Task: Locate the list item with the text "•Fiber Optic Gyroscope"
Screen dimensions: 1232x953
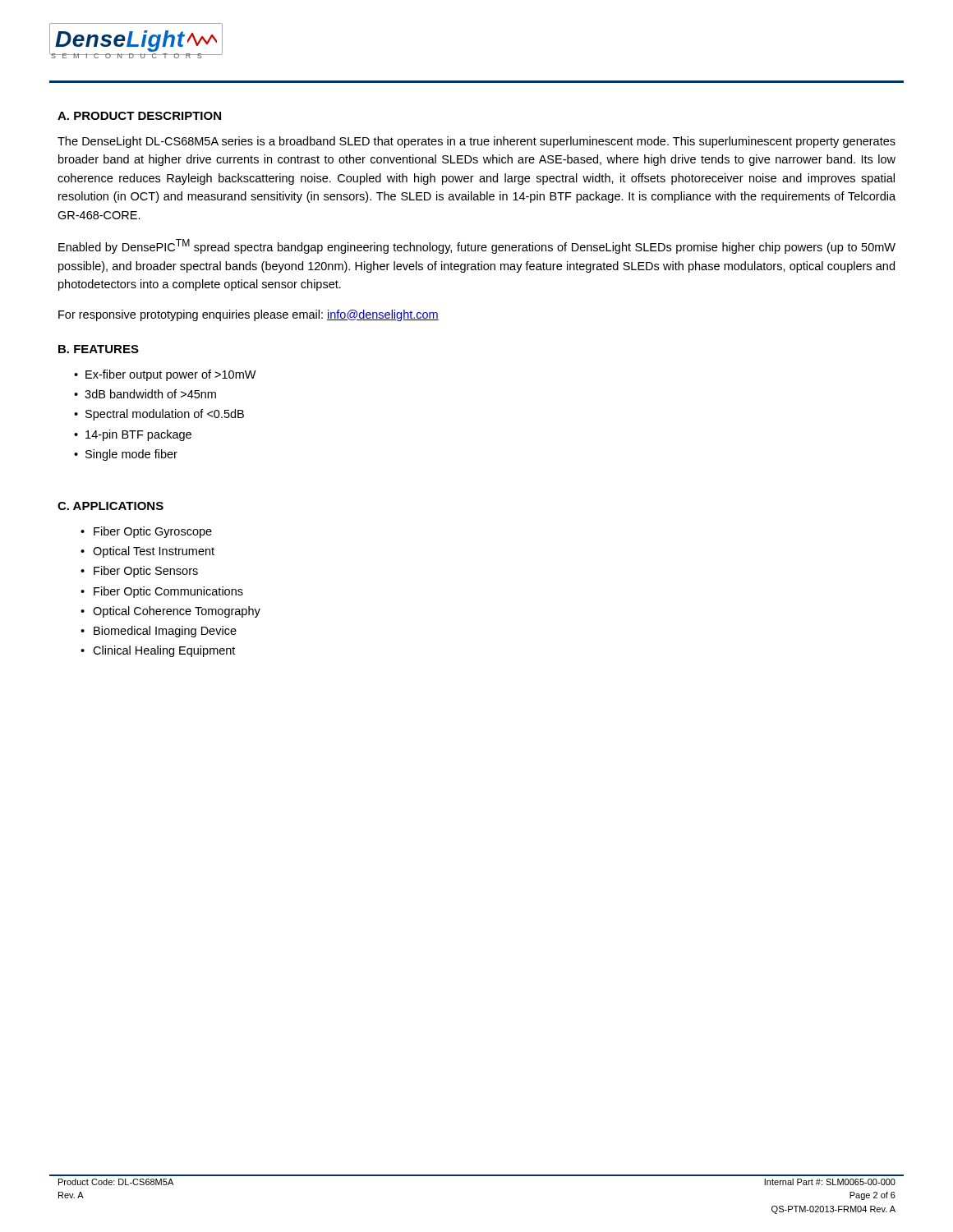Action: 146,531
